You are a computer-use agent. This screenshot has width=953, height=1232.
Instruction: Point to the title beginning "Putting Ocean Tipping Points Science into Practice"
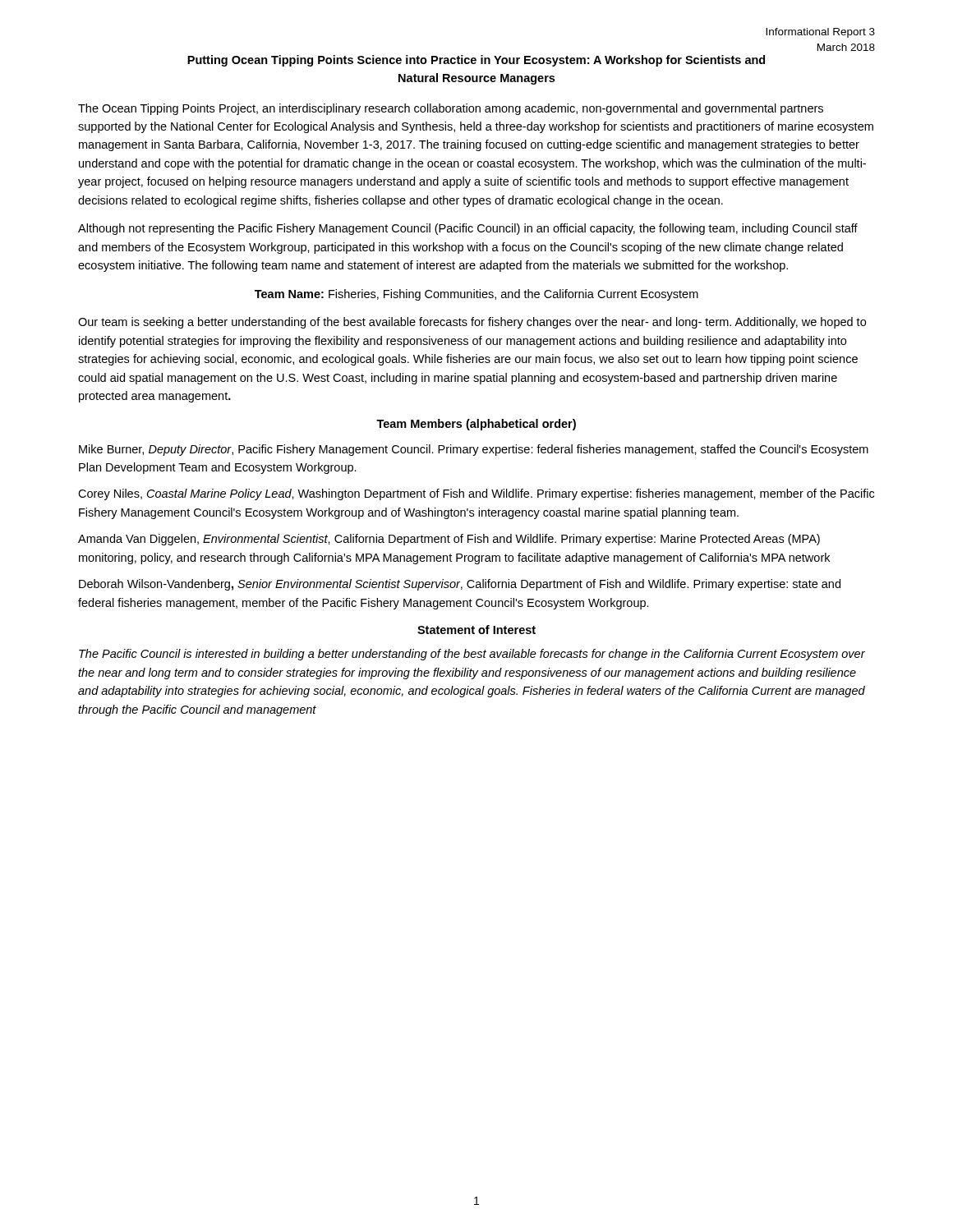476,69
